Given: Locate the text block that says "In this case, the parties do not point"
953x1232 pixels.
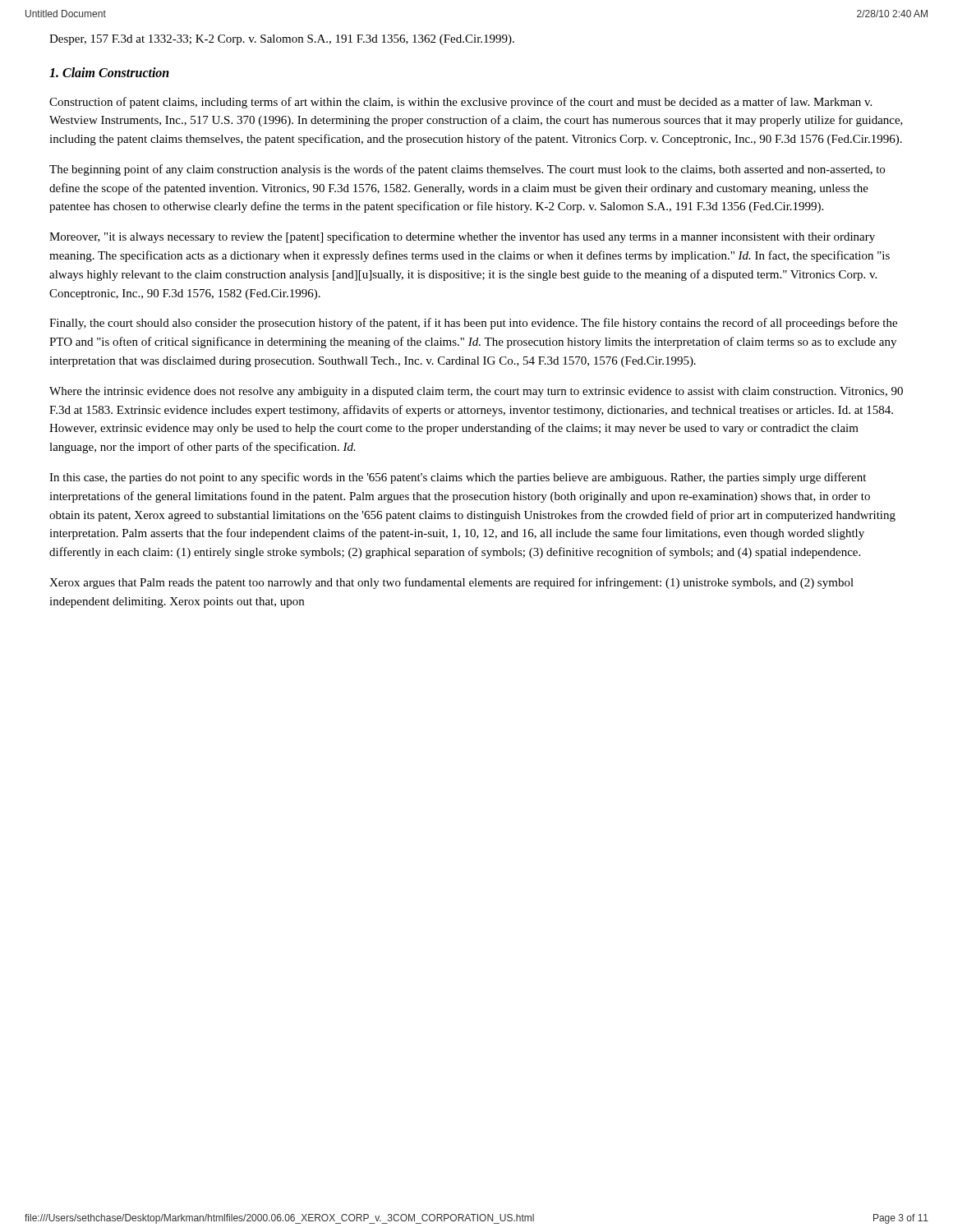Looking at the screenshot, I should pyautogui.click(x=472, y=515).
